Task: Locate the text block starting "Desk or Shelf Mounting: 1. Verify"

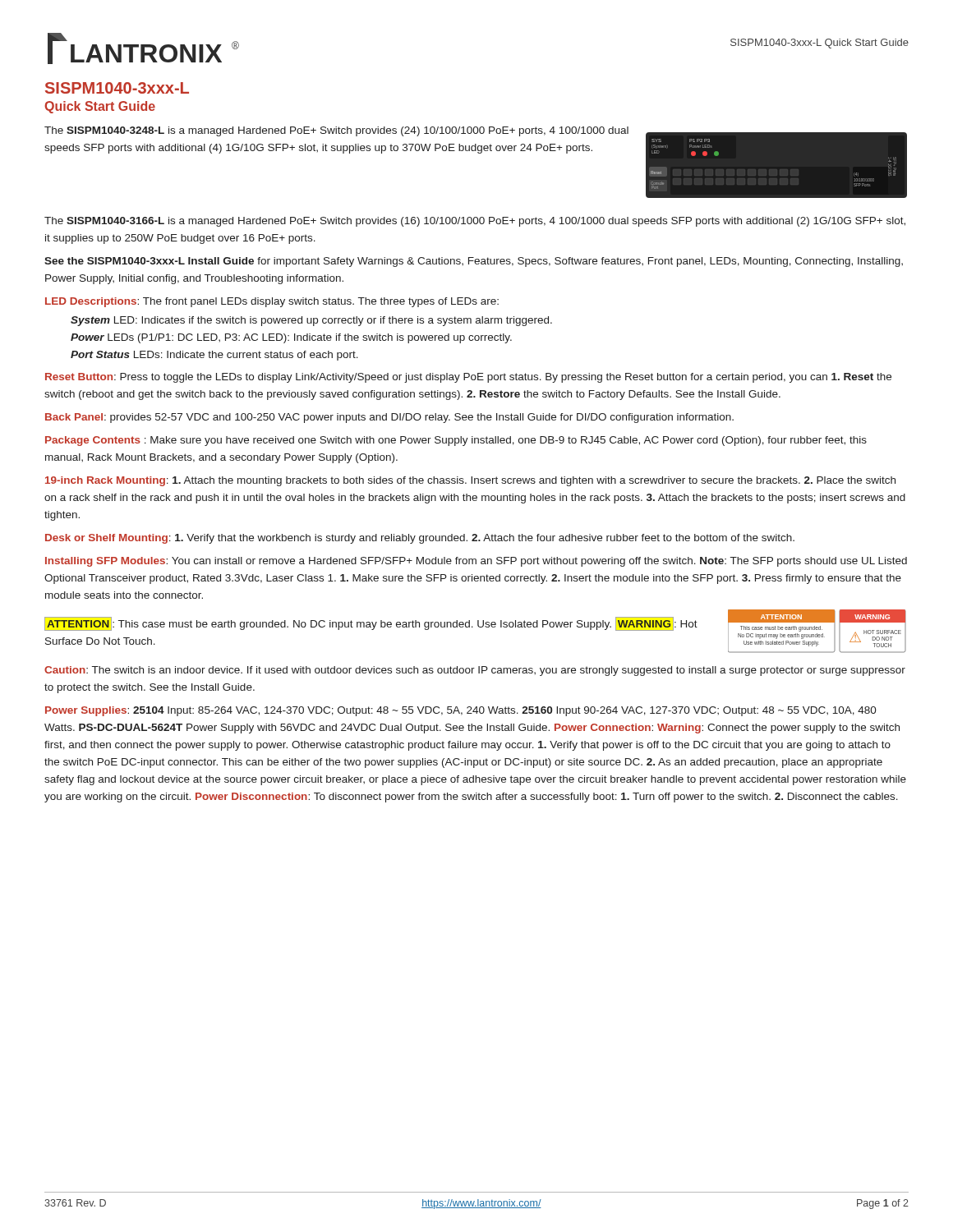Action: coord(420,537)
